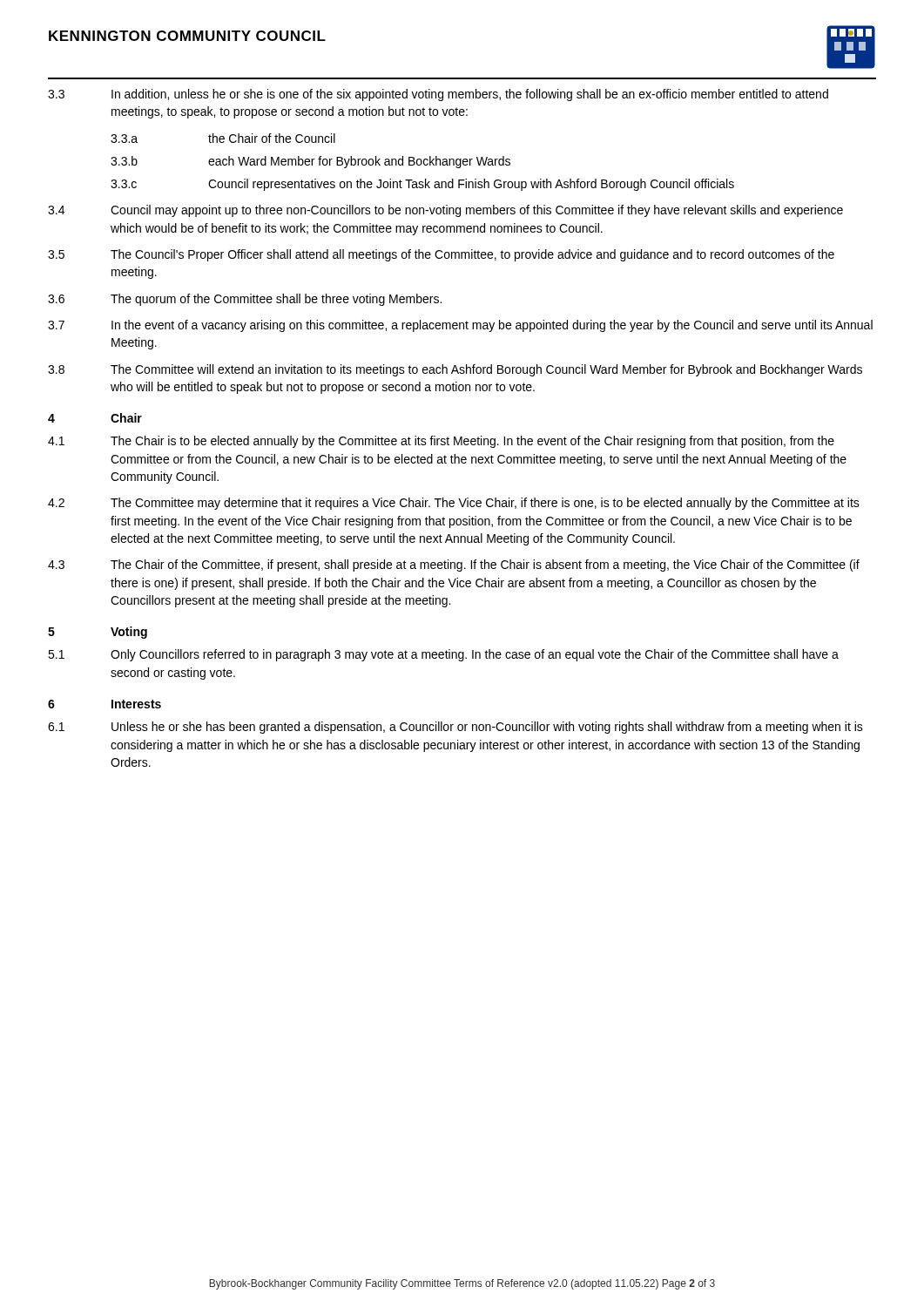Click the passage that begins "3.3.a the Chair of the"
Image resolution: width=924 pixels, height=1307 pixels.
(x=223, y=138)
